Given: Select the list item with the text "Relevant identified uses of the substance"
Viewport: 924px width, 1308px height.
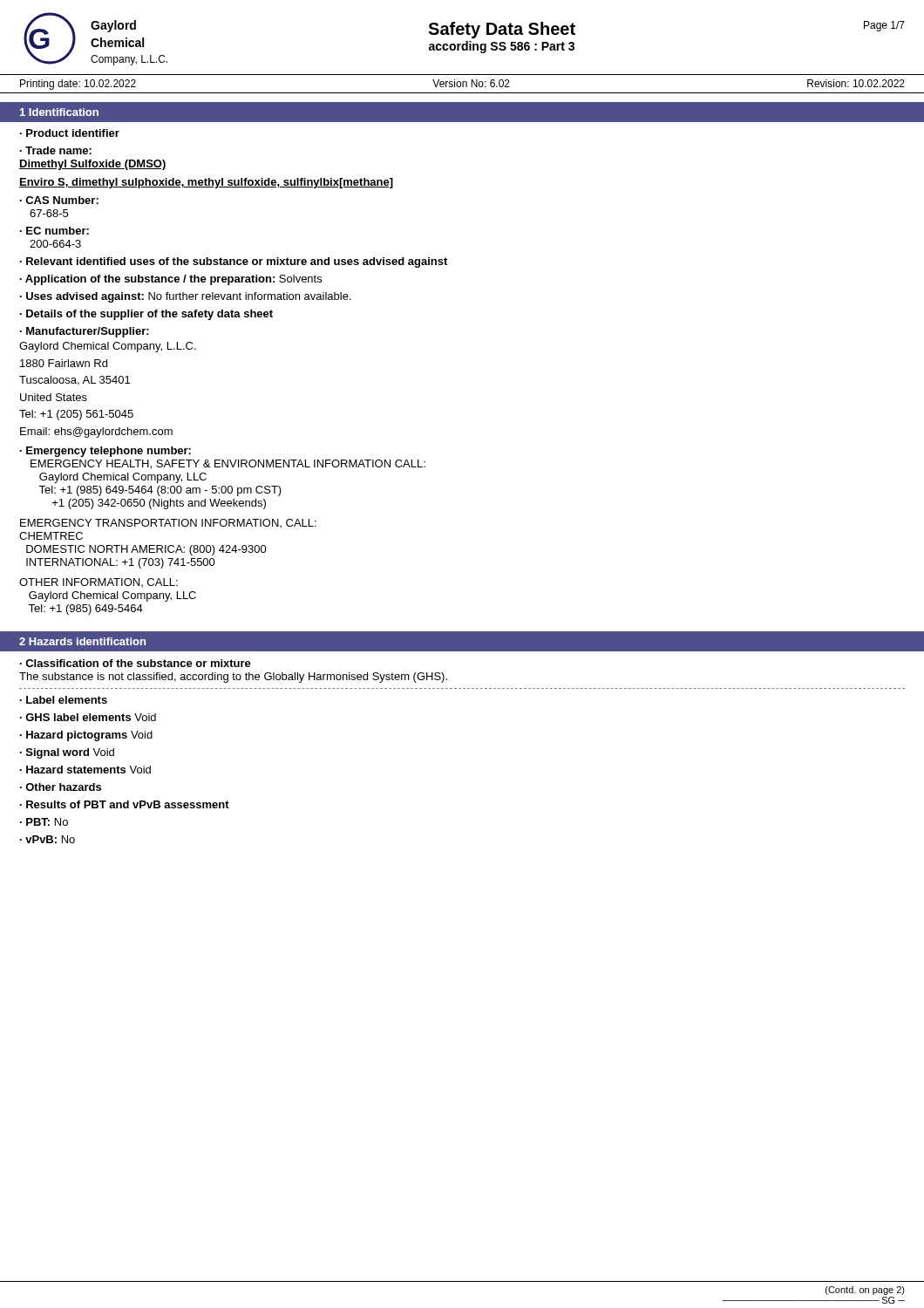Looking at the screenshot, I should 233,261.
